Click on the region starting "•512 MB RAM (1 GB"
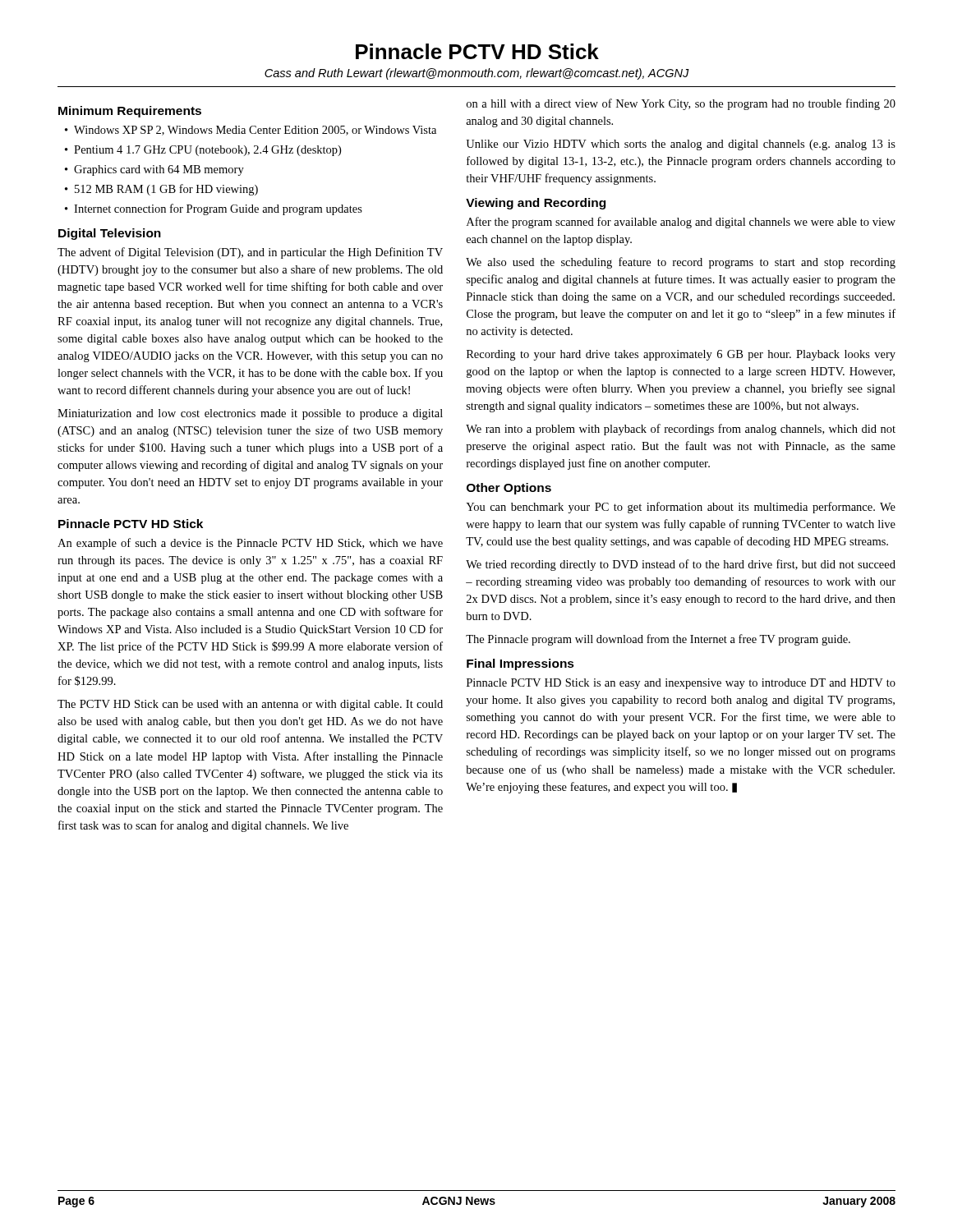 click(161, 189)
